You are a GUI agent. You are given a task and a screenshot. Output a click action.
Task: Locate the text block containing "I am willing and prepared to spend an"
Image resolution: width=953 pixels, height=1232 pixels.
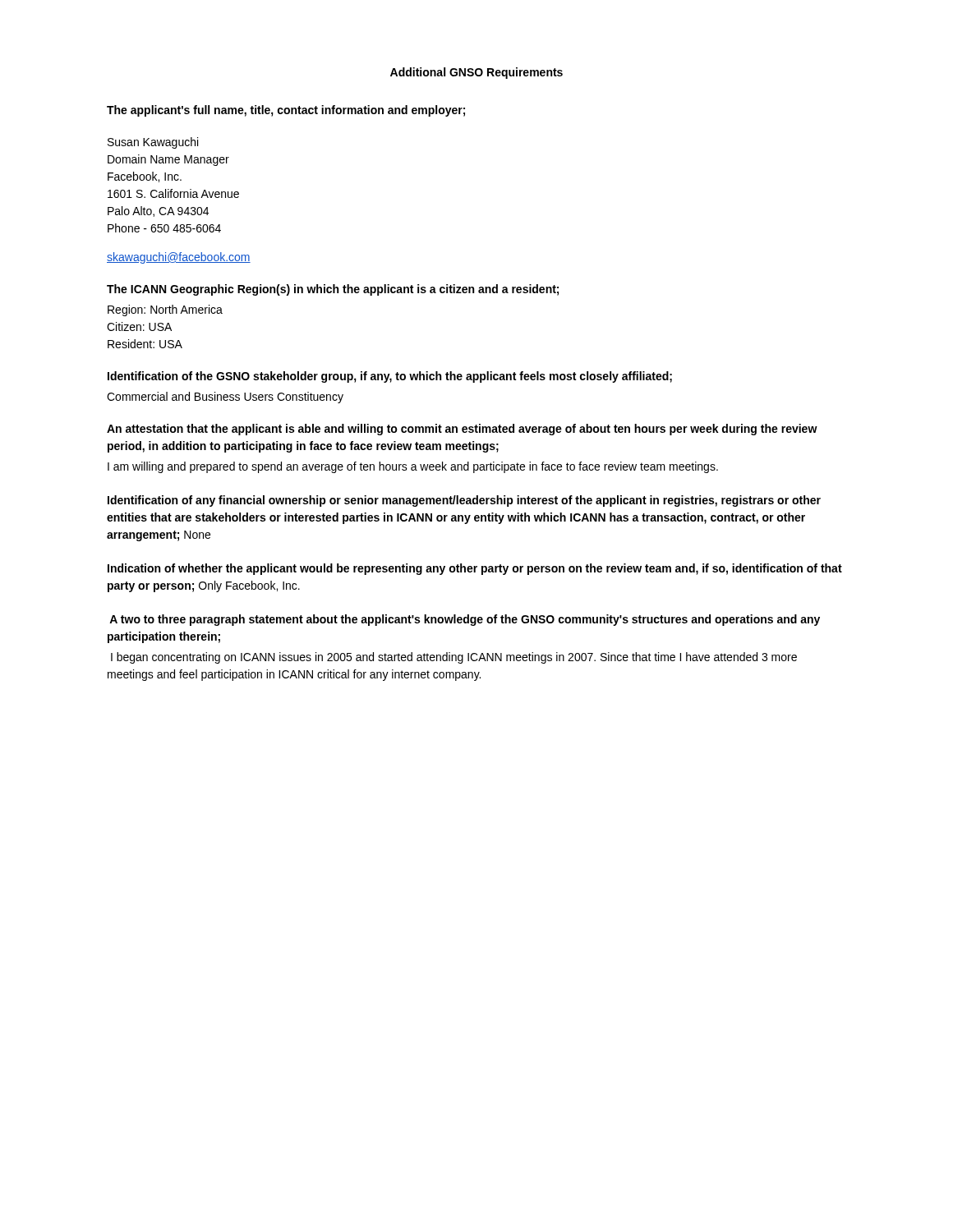[x=413, y=466]
